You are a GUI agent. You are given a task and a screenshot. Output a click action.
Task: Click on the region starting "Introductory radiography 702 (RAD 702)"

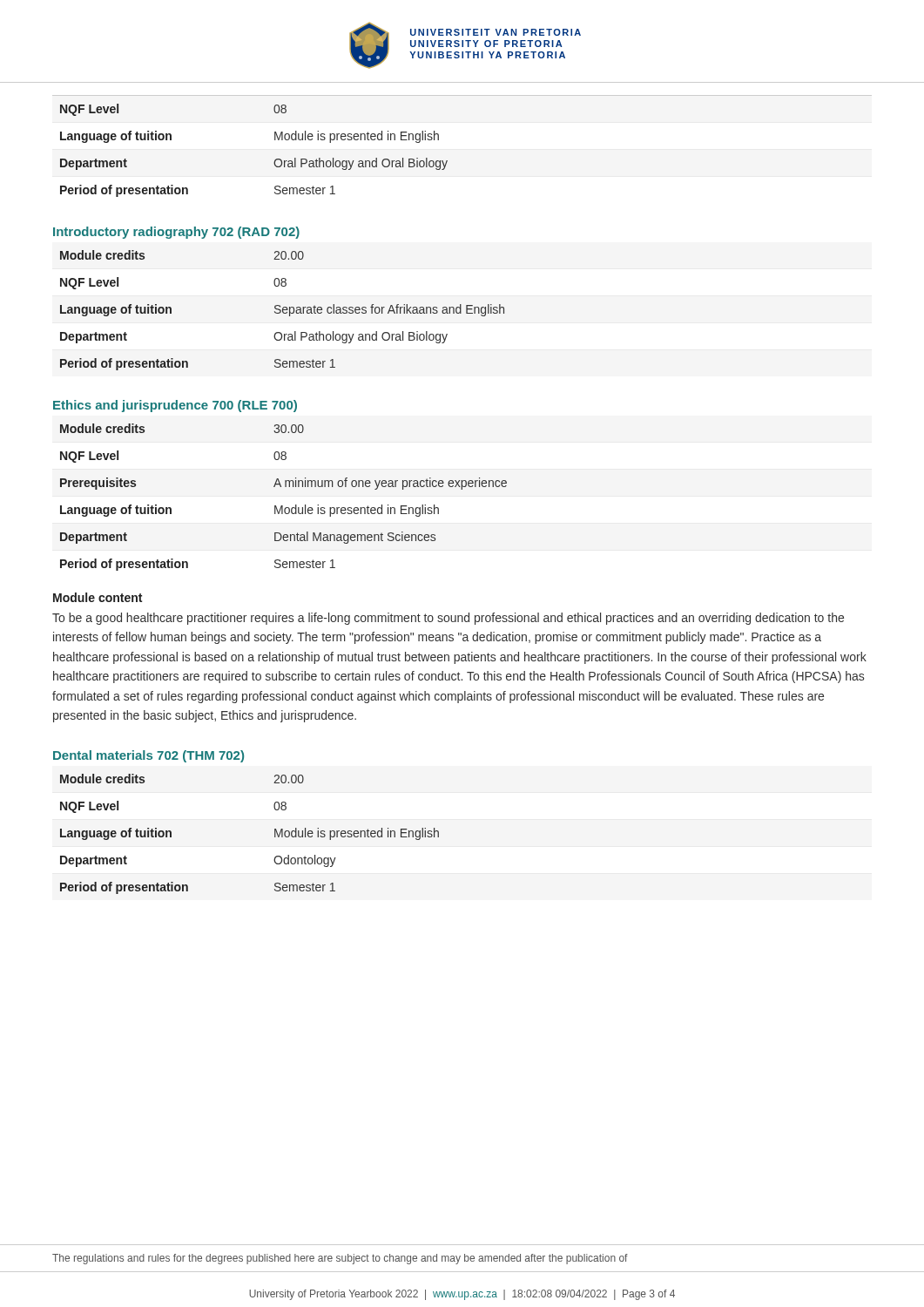(x=176, y=233)
